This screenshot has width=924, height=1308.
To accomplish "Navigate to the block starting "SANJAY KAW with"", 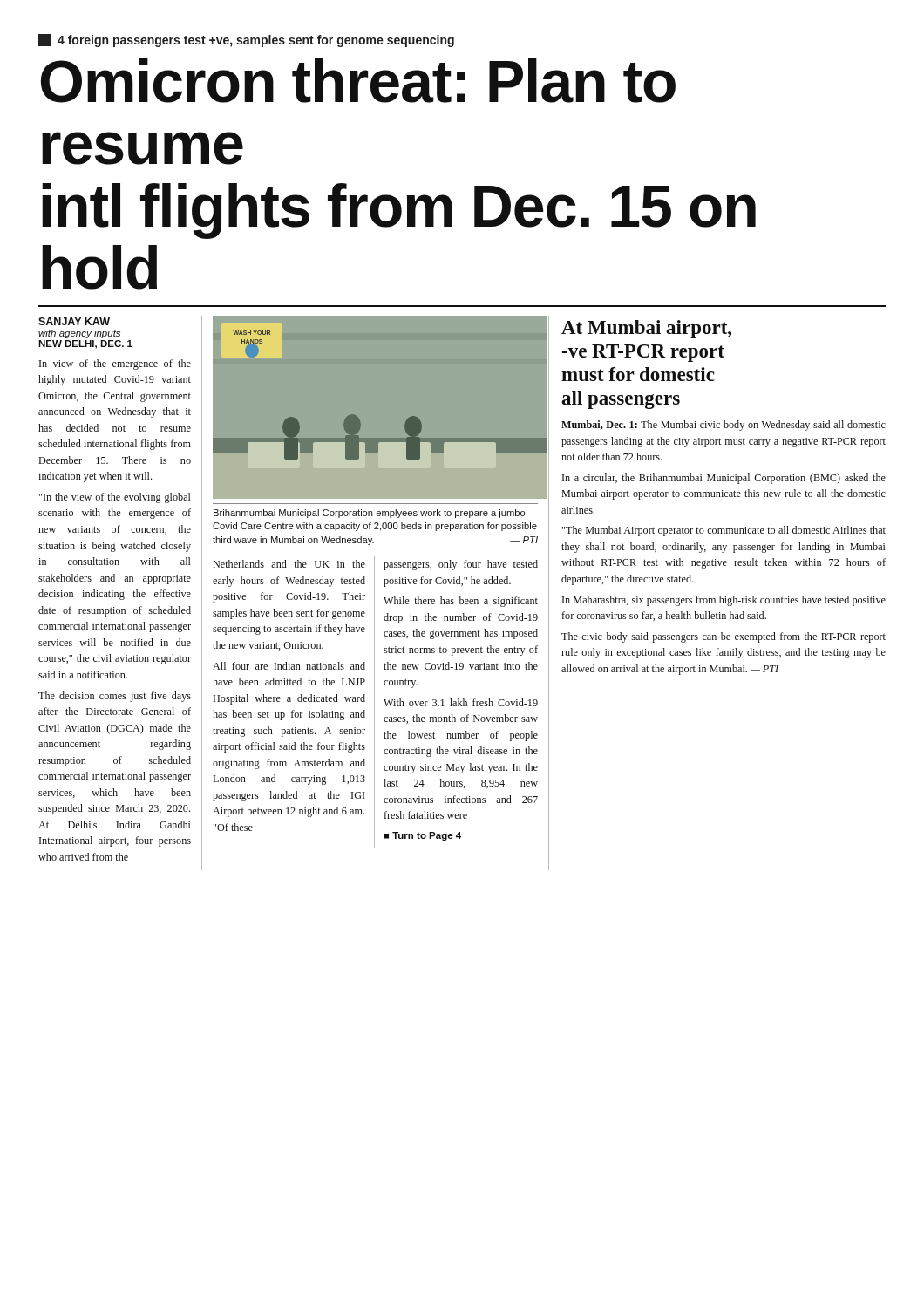I will [x=115, y=332].
